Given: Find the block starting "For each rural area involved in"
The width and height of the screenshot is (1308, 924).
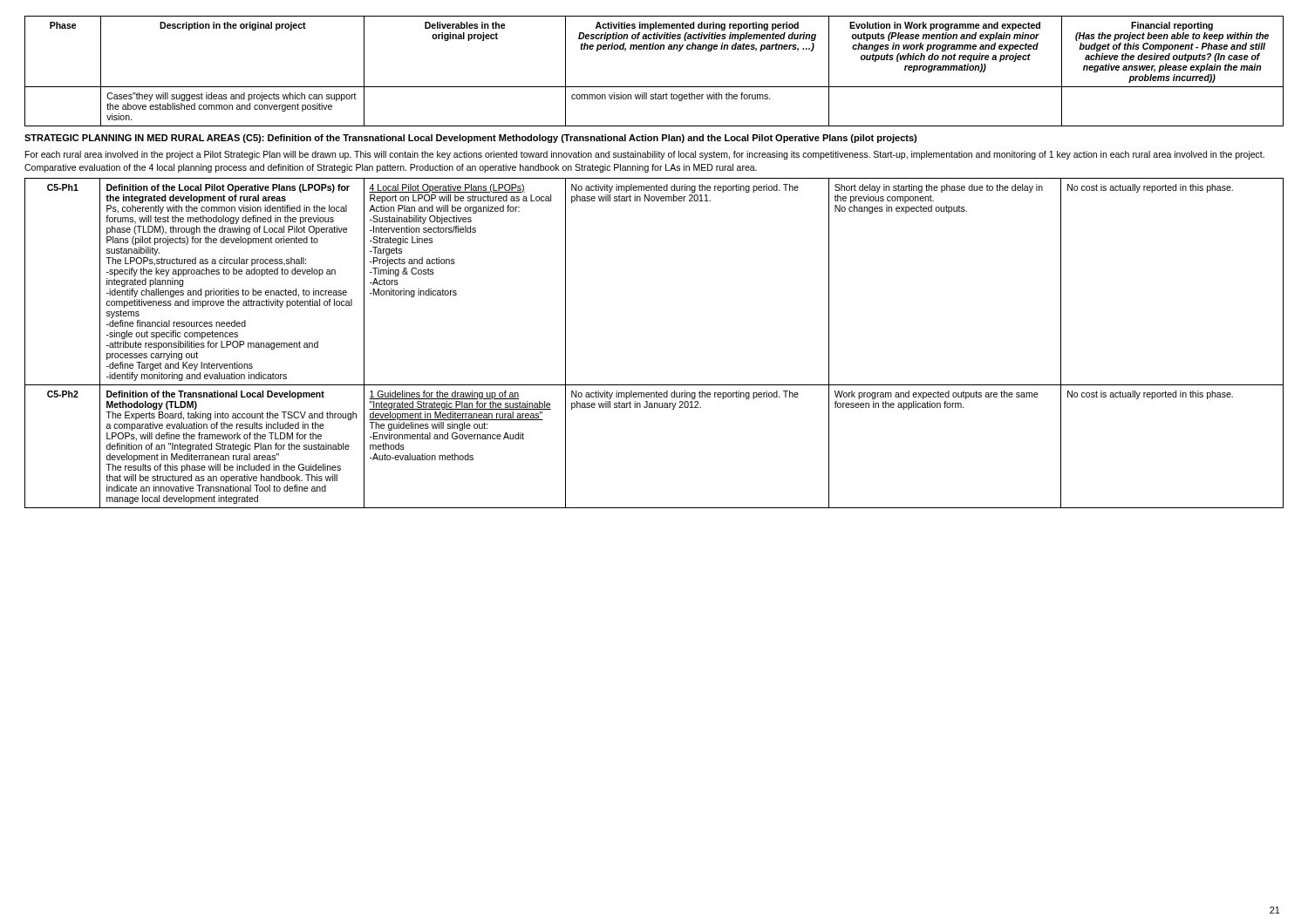Looking at the screenshot, I should [645, 161].
